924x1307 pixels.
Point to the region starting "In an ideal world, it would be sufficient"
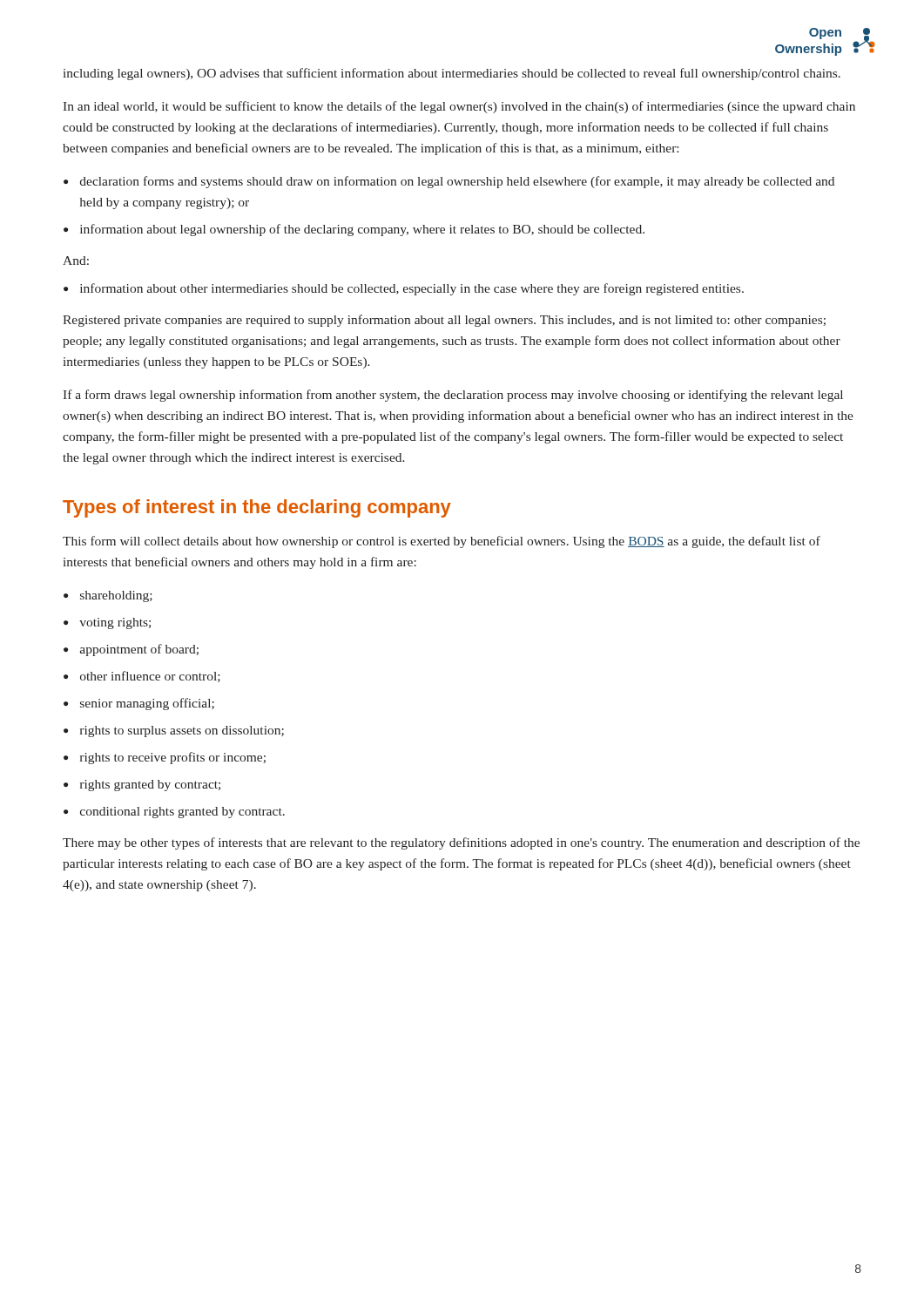459,127
